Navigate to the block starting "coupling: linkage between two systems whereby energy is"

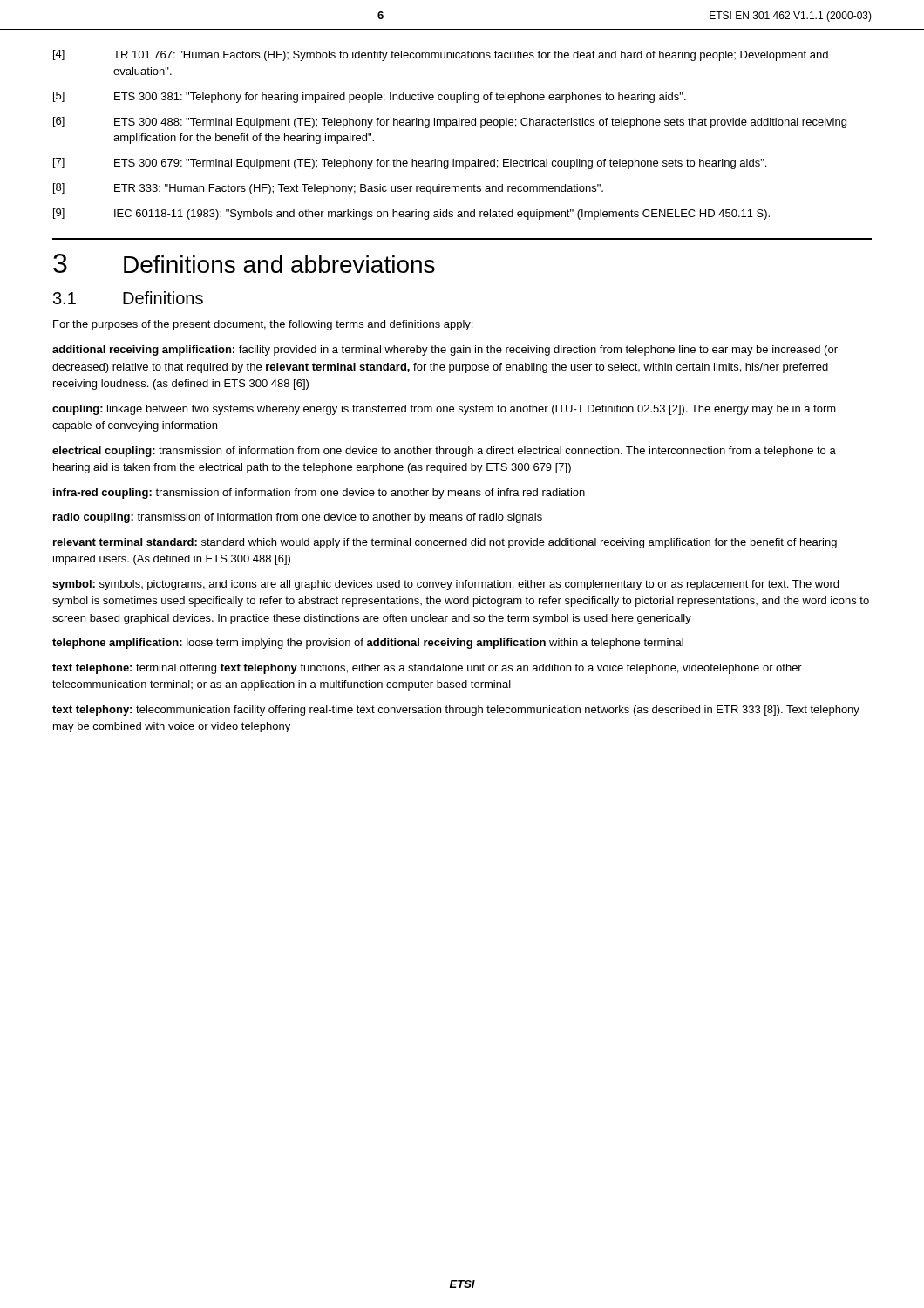444,417
